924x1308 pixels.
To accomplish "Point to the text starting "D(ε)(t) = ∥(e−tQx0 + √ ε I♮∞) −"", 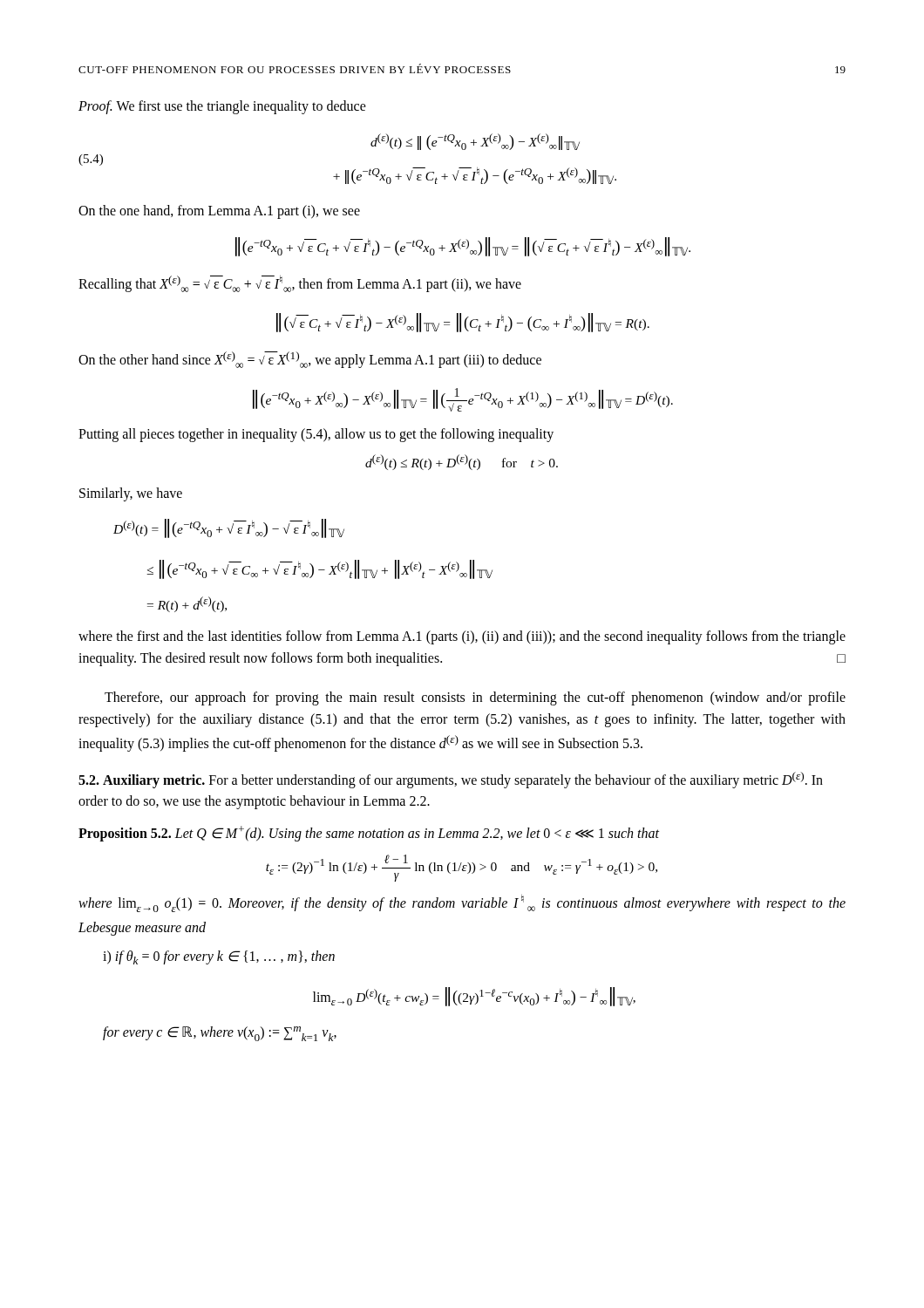I will [303, 564].
